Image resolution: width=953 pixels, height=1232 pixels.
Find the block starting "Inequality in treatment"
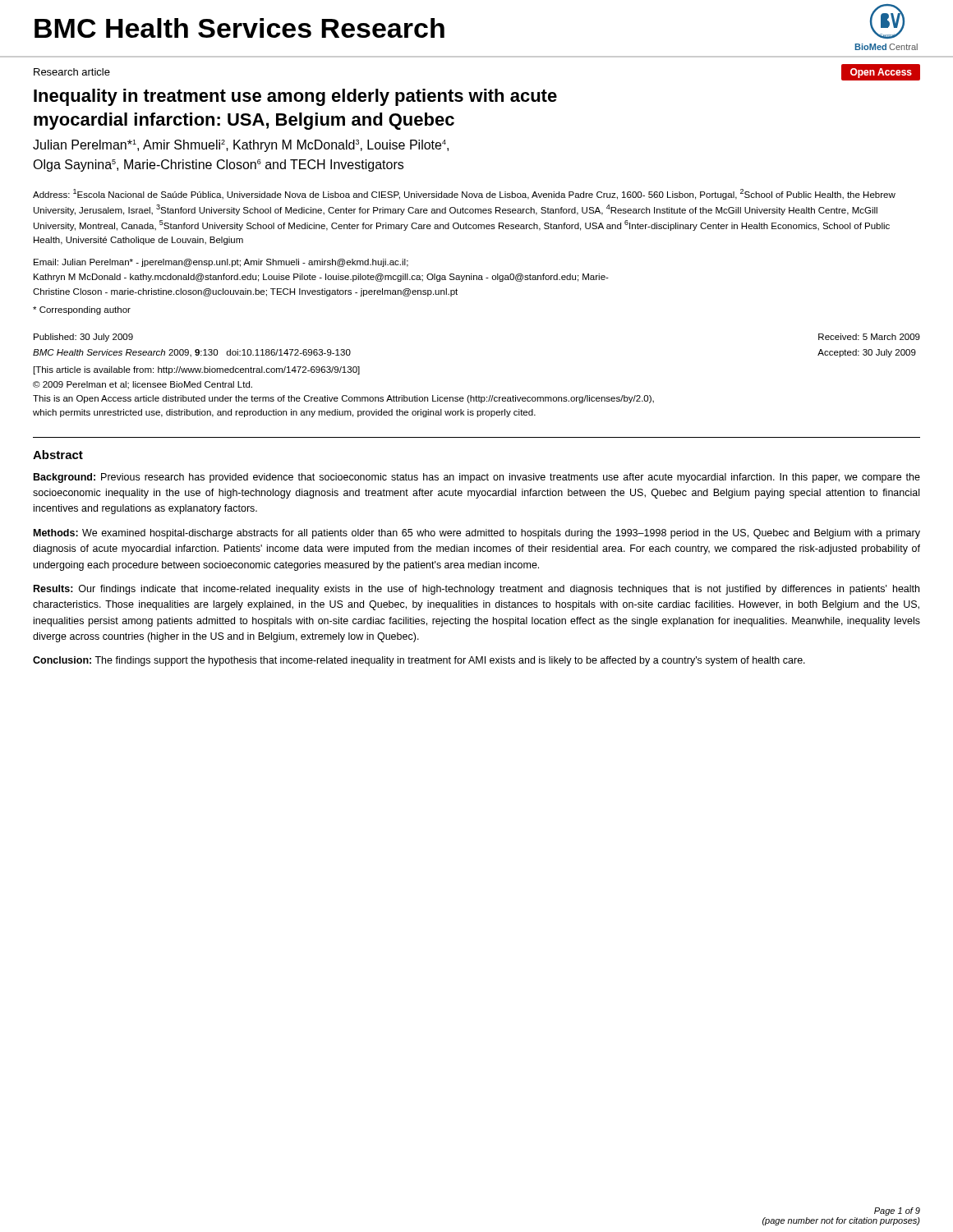pos(295,107)
